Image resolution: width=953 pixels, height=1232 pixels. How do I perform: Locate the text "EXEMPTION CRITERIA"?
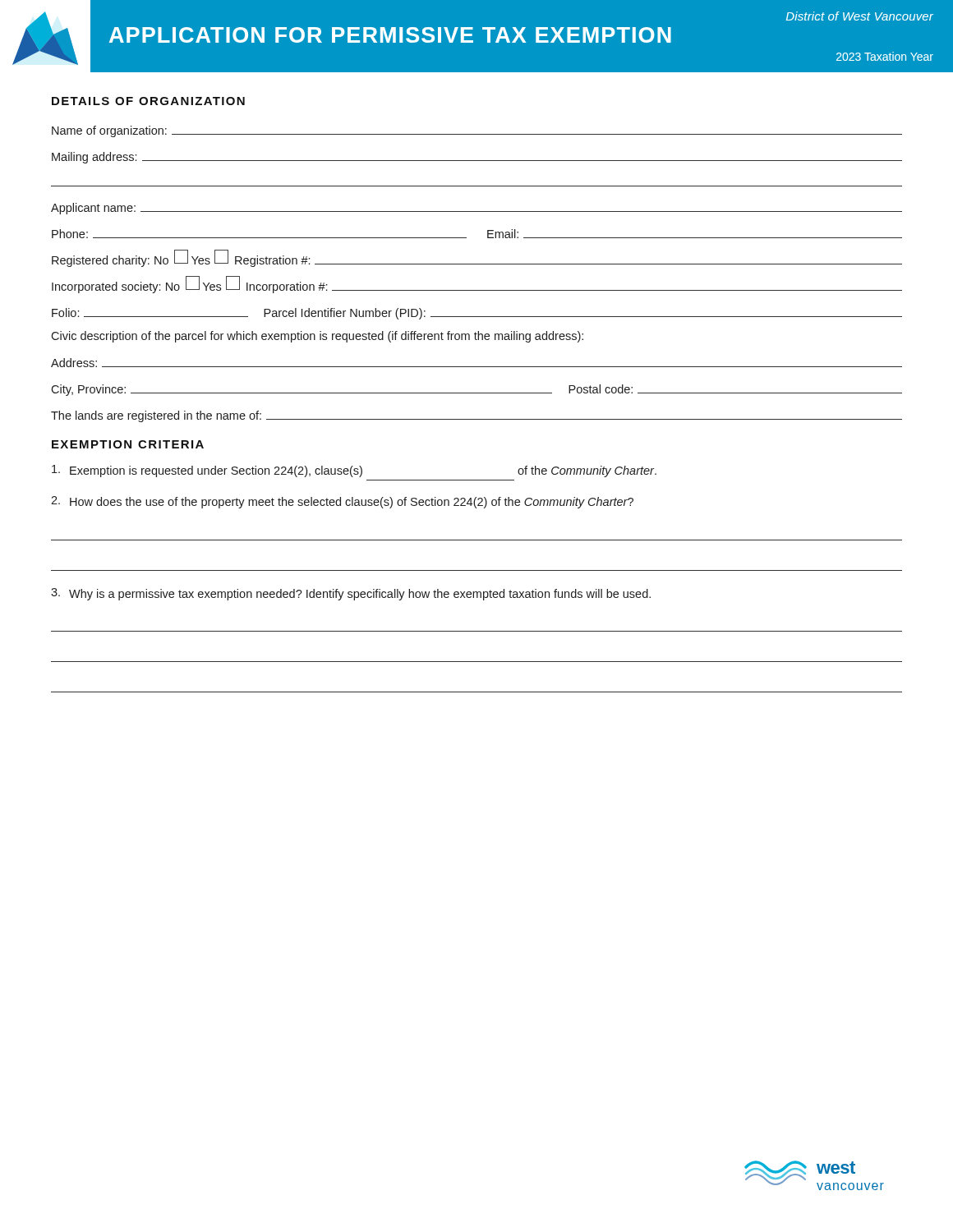pos(128,444)
